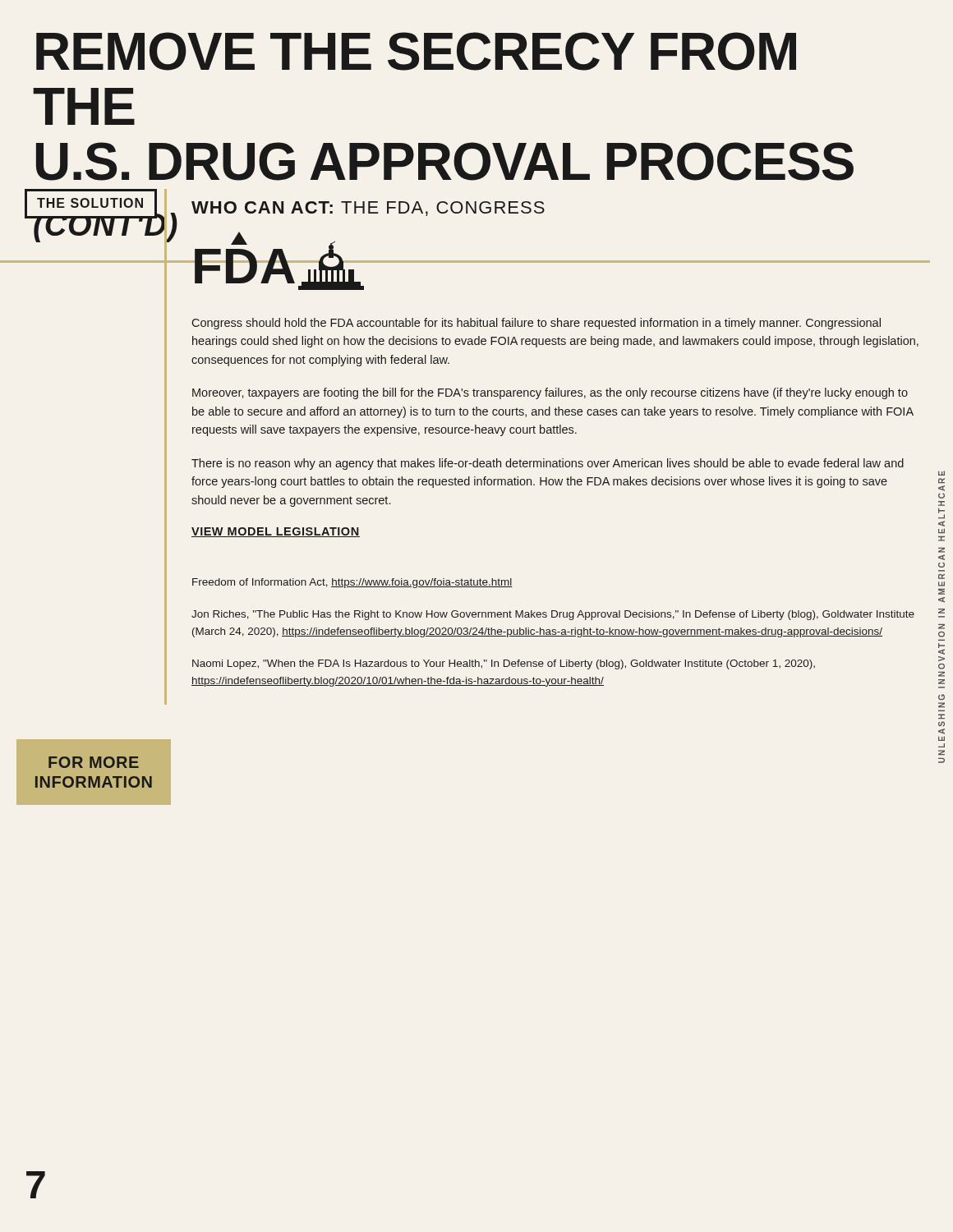This screenshot has height=1232, width=953.
Task: Locate the section header that opens with "WHO CAN ACT: THE FDA,"
Action: click(x=369, y=207)
